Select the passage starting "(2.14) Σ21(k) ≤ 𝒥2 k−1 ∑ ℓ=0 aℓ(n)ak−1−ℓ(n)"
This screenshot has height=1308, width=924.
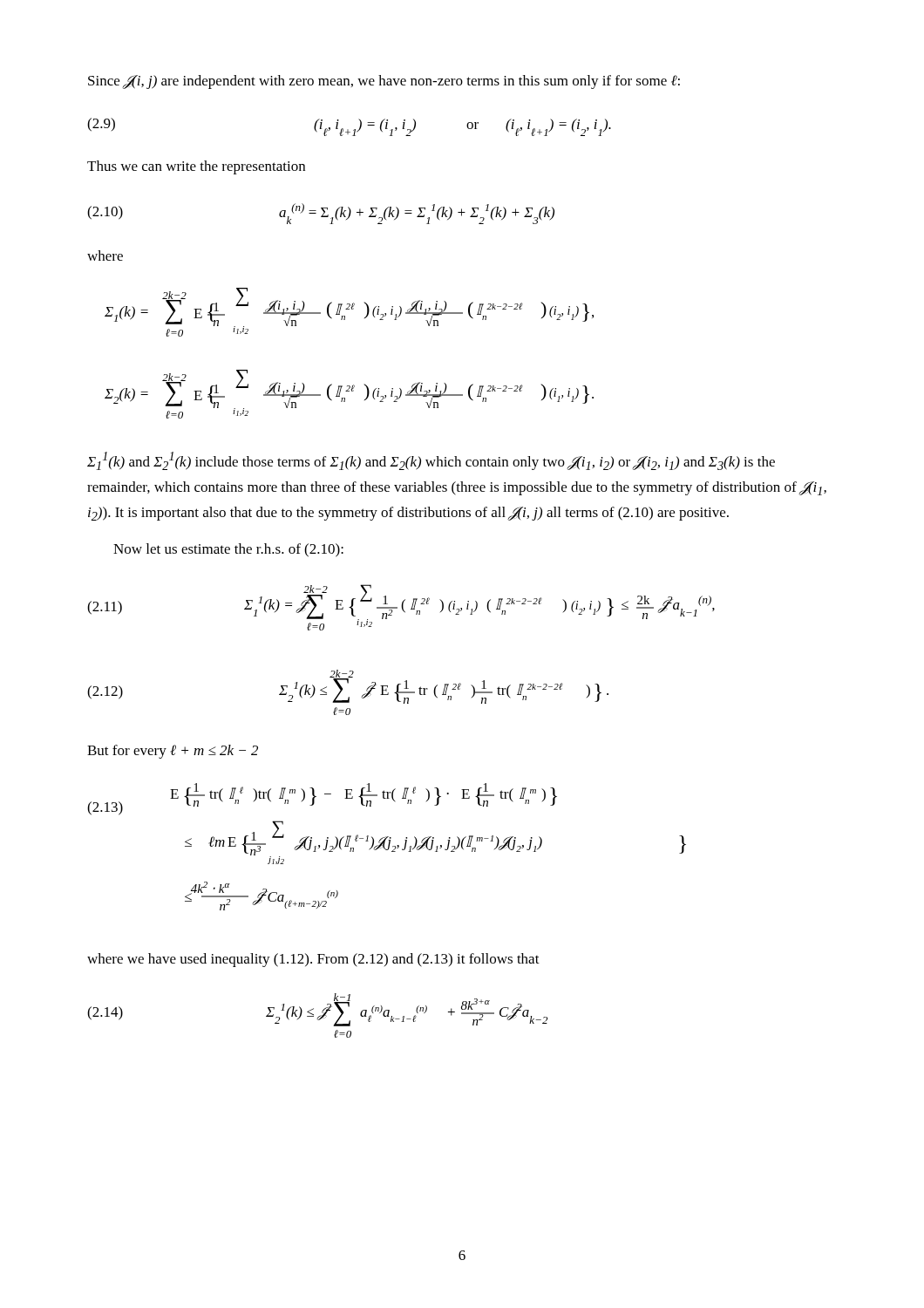pyautogui.click(x=462, y=1012)
